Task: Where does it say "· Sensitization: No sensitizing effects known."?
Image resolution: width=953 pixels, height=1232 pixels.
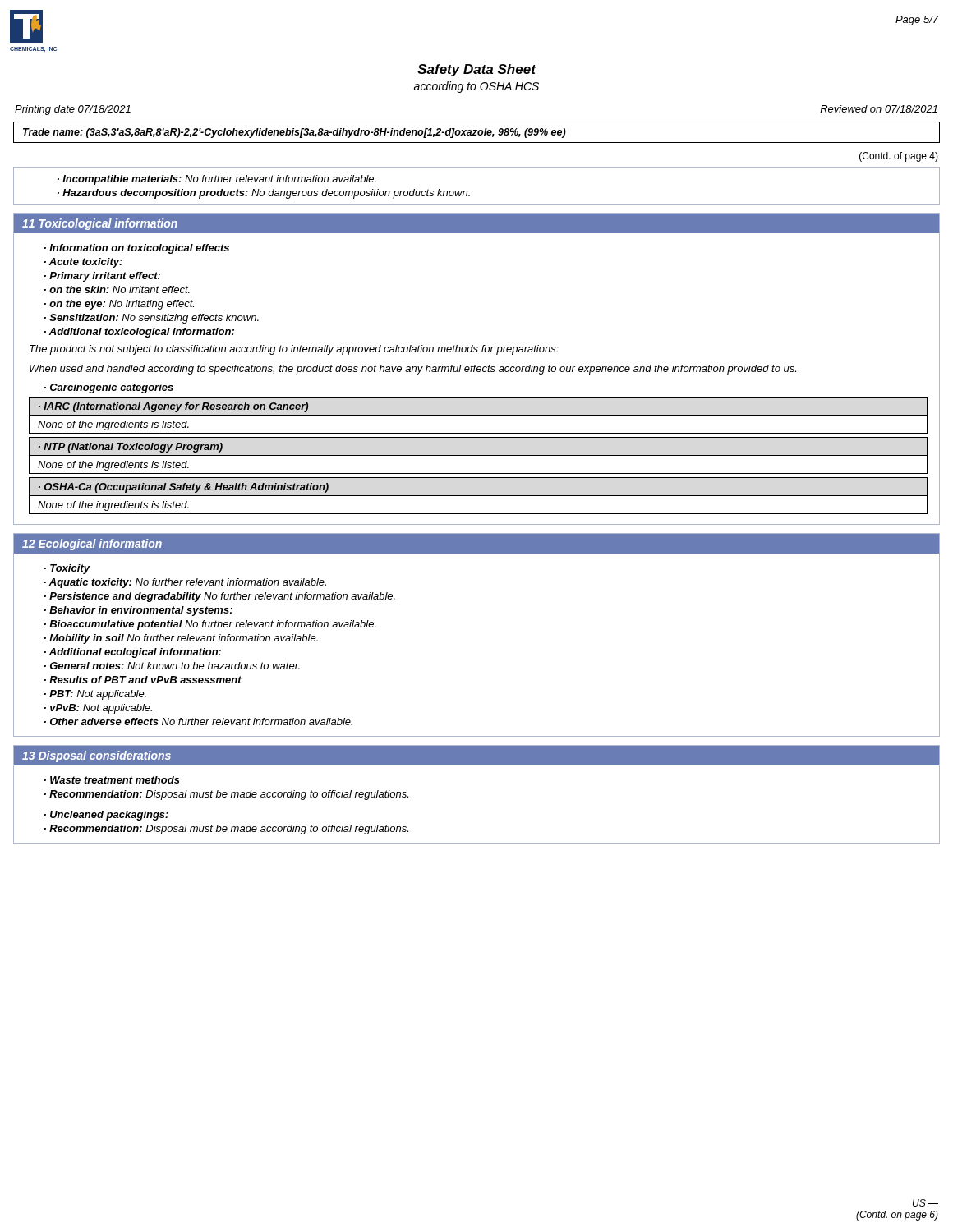Action: (152, 317)
